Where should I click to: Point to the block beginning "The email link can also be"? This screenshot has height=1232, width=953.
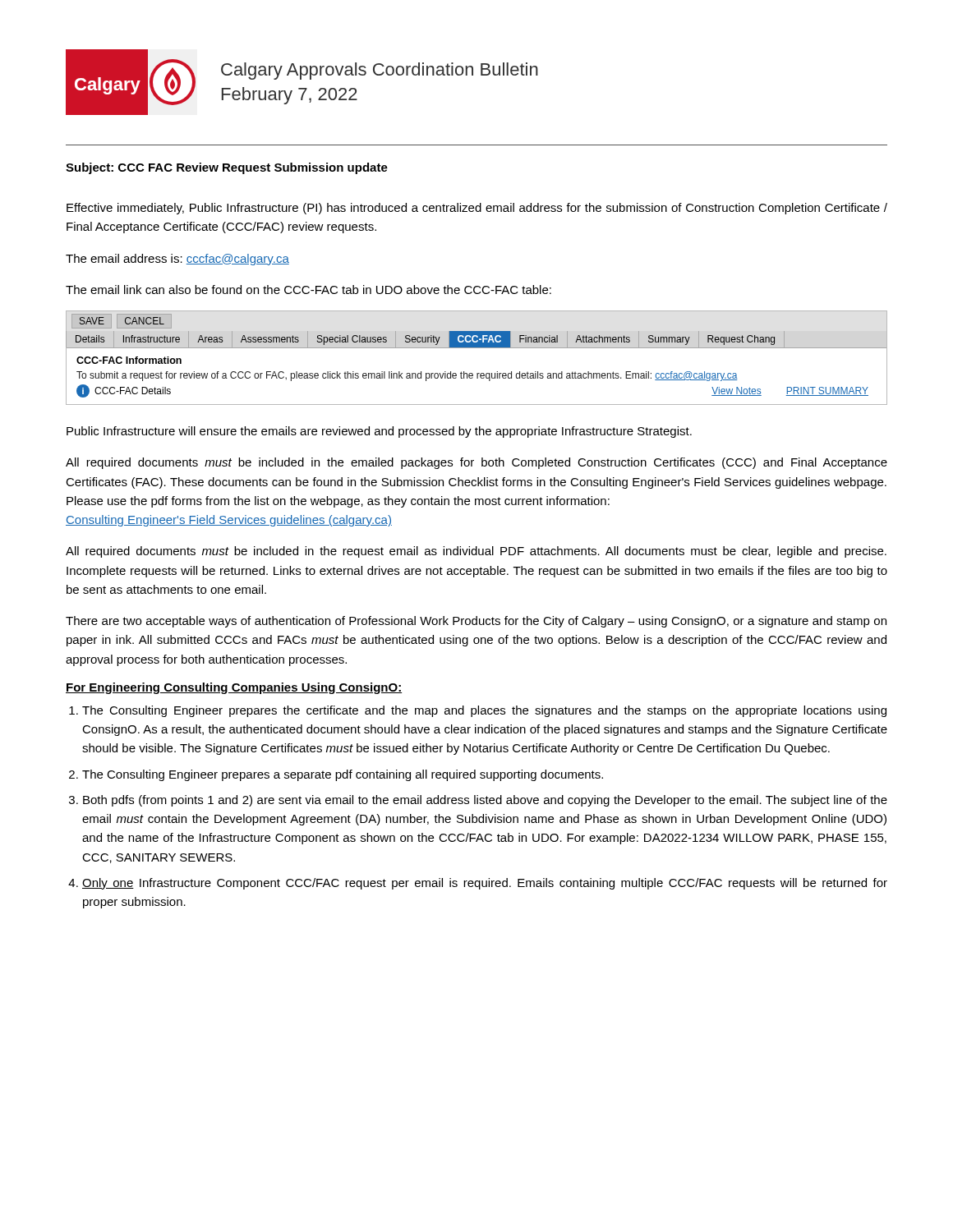pos(476,289)
